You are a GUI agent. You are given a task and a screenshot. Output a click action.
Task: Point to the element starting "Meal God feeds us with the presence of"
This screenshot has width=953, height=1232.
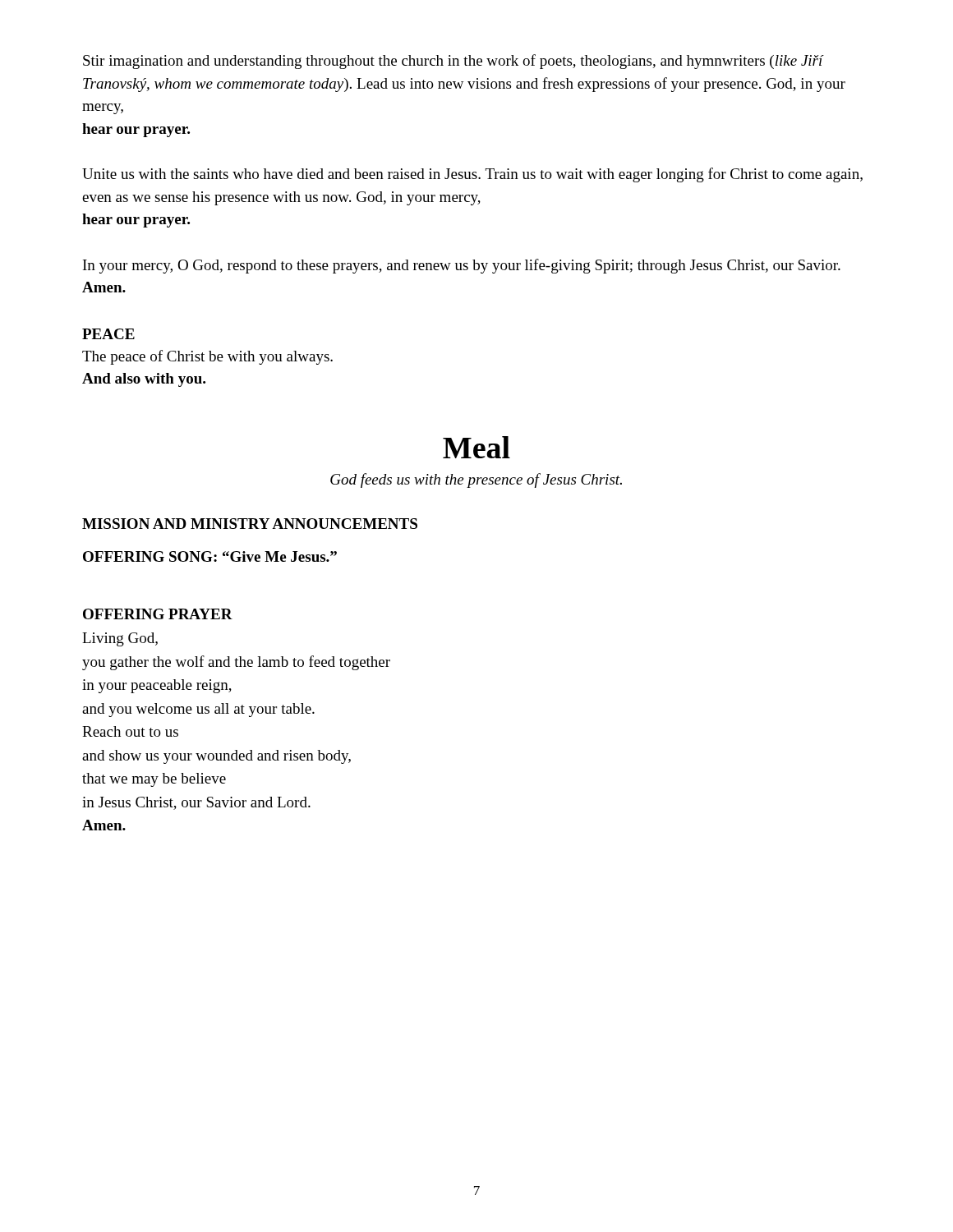(x=476, y=459)
